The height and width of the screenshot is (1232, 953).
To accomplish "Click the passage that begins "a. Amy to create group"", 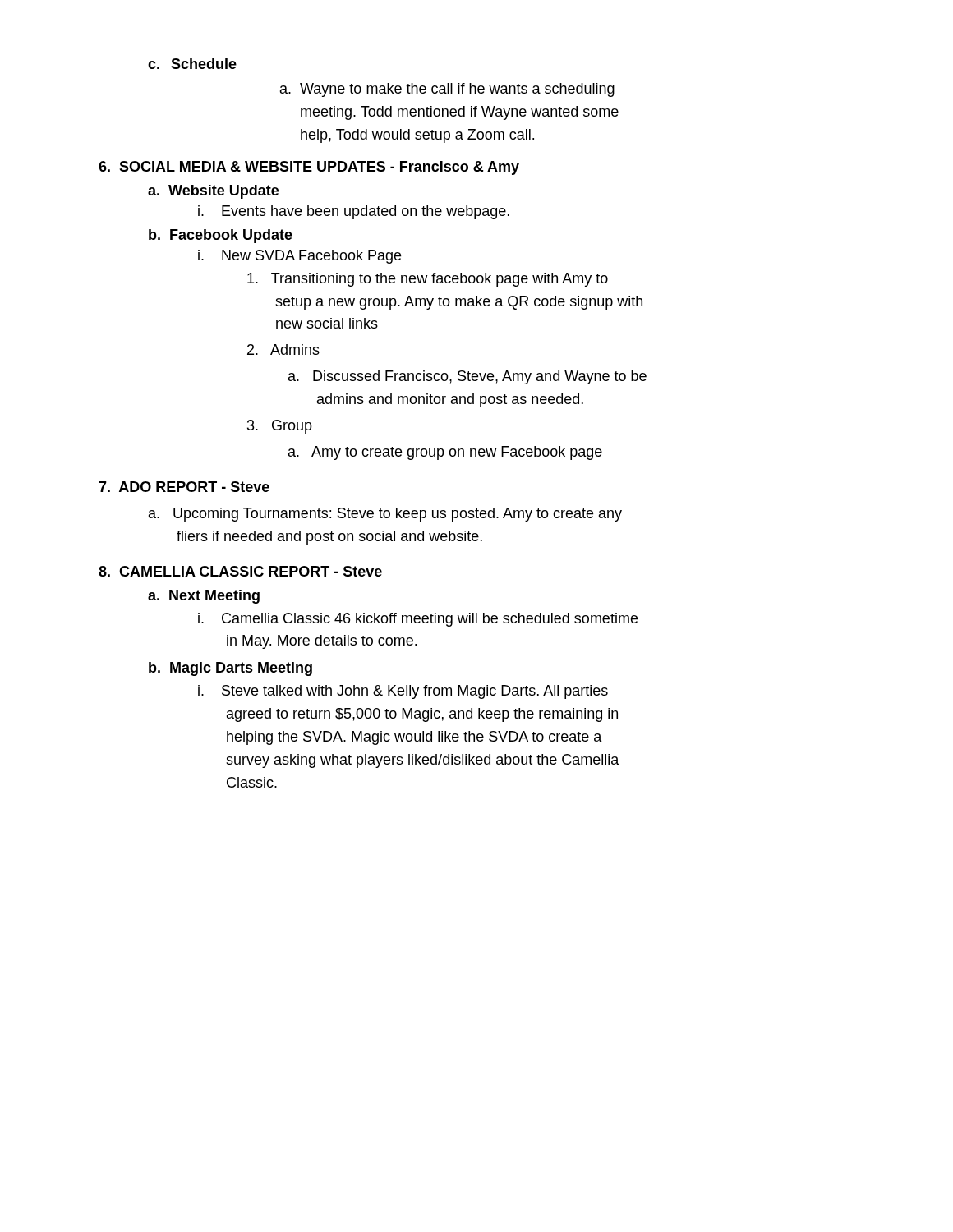I will point(445,452).
